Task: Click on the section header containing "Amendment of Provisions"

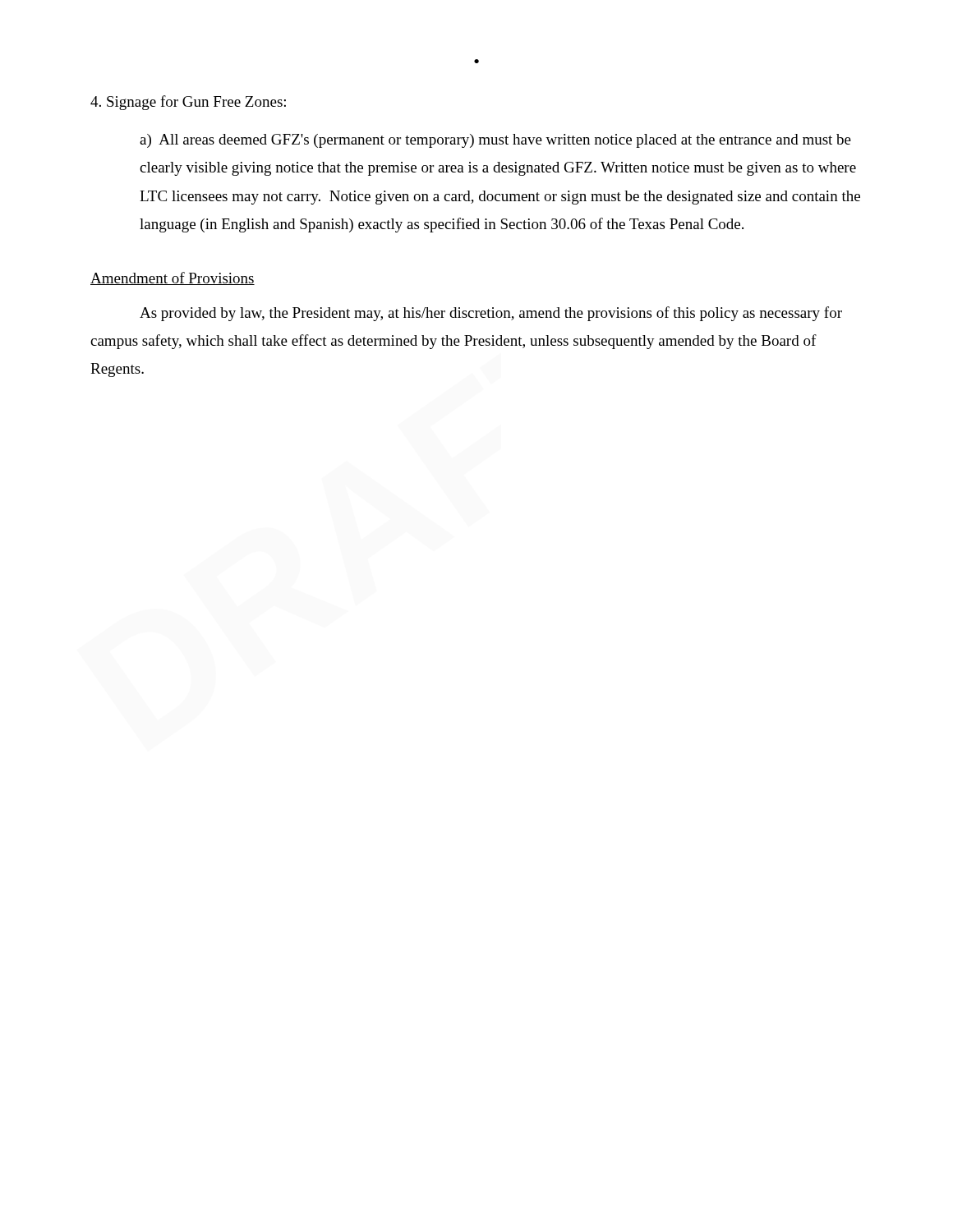Action: coord(172,278)
